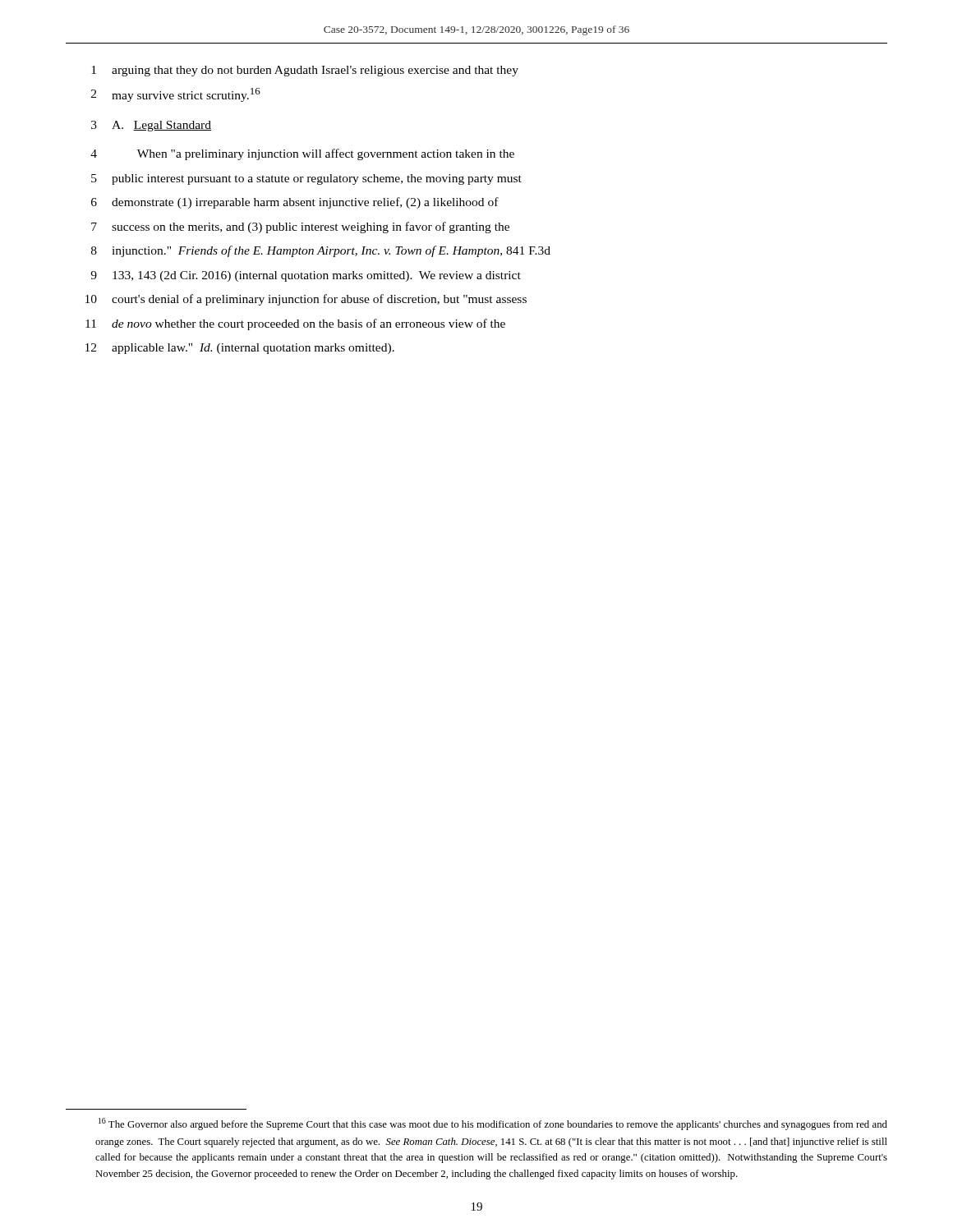953x1232 pixels.
Task: Locate the element starting "12 applicable law." Id."
Action: (x=240, y=349)
